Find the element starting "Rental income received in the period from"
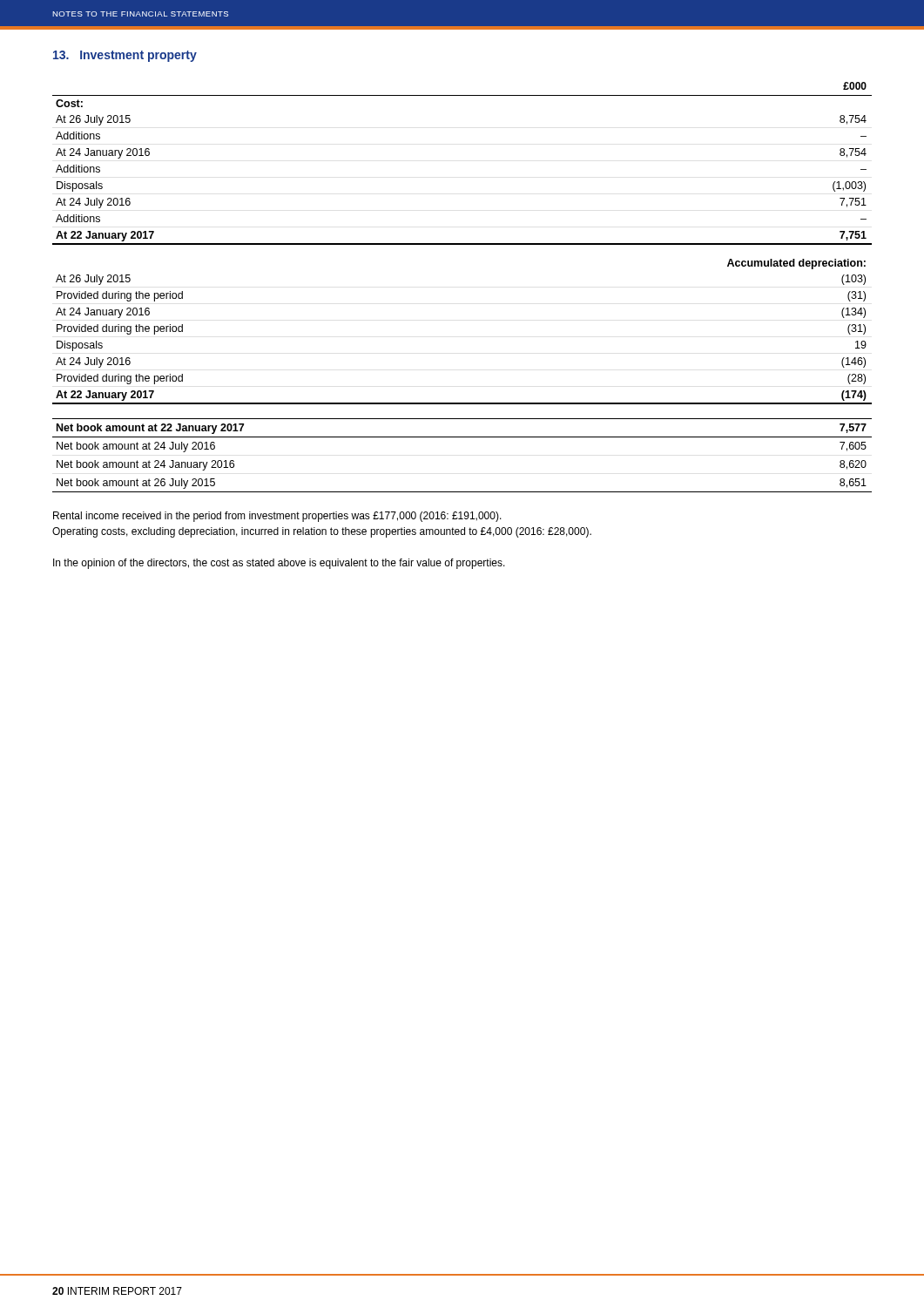This screenshot has width=924, height=1307. point(322,524)
